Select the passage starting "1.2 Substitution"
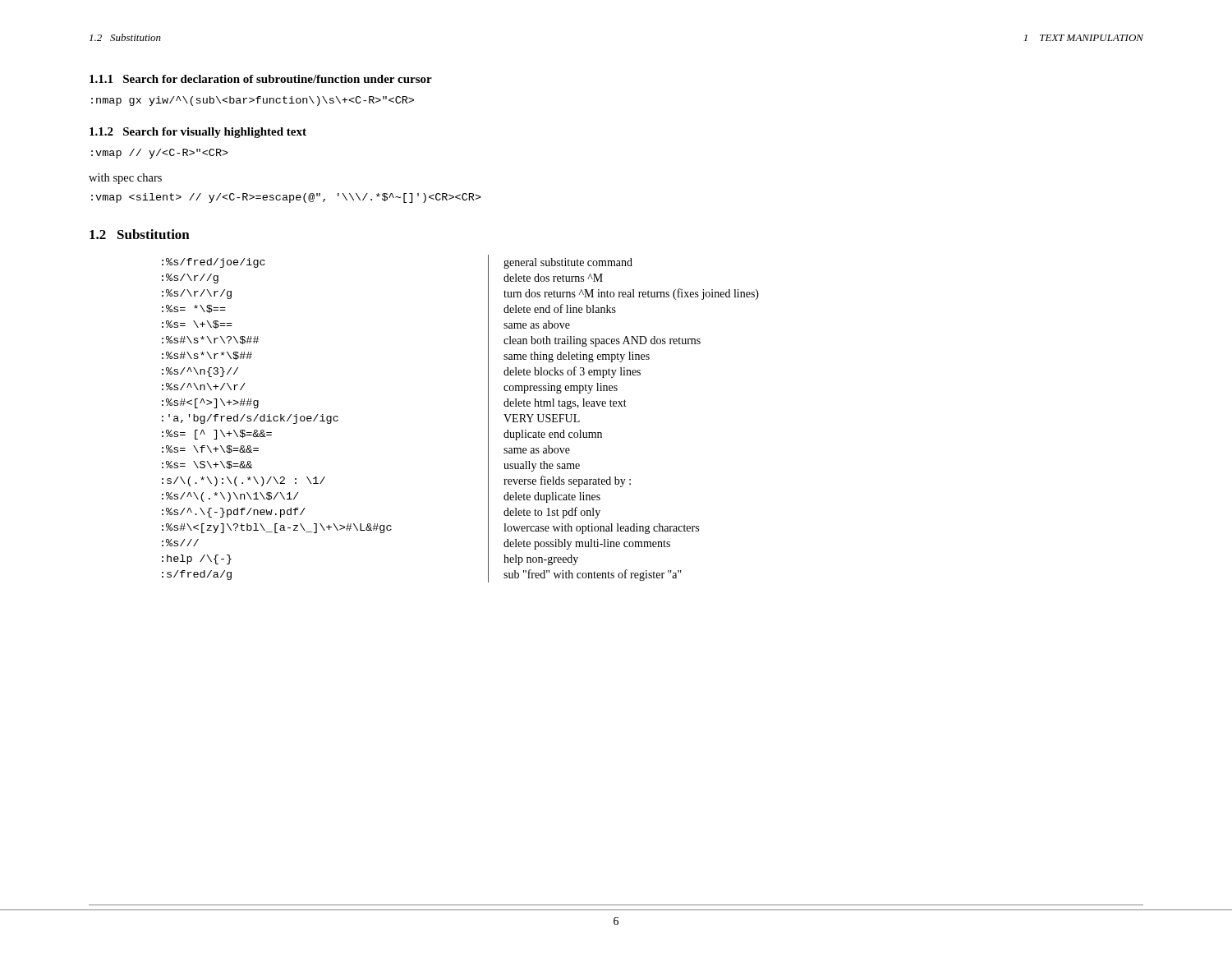This screenshot has width=1232, height=953. 140,234
